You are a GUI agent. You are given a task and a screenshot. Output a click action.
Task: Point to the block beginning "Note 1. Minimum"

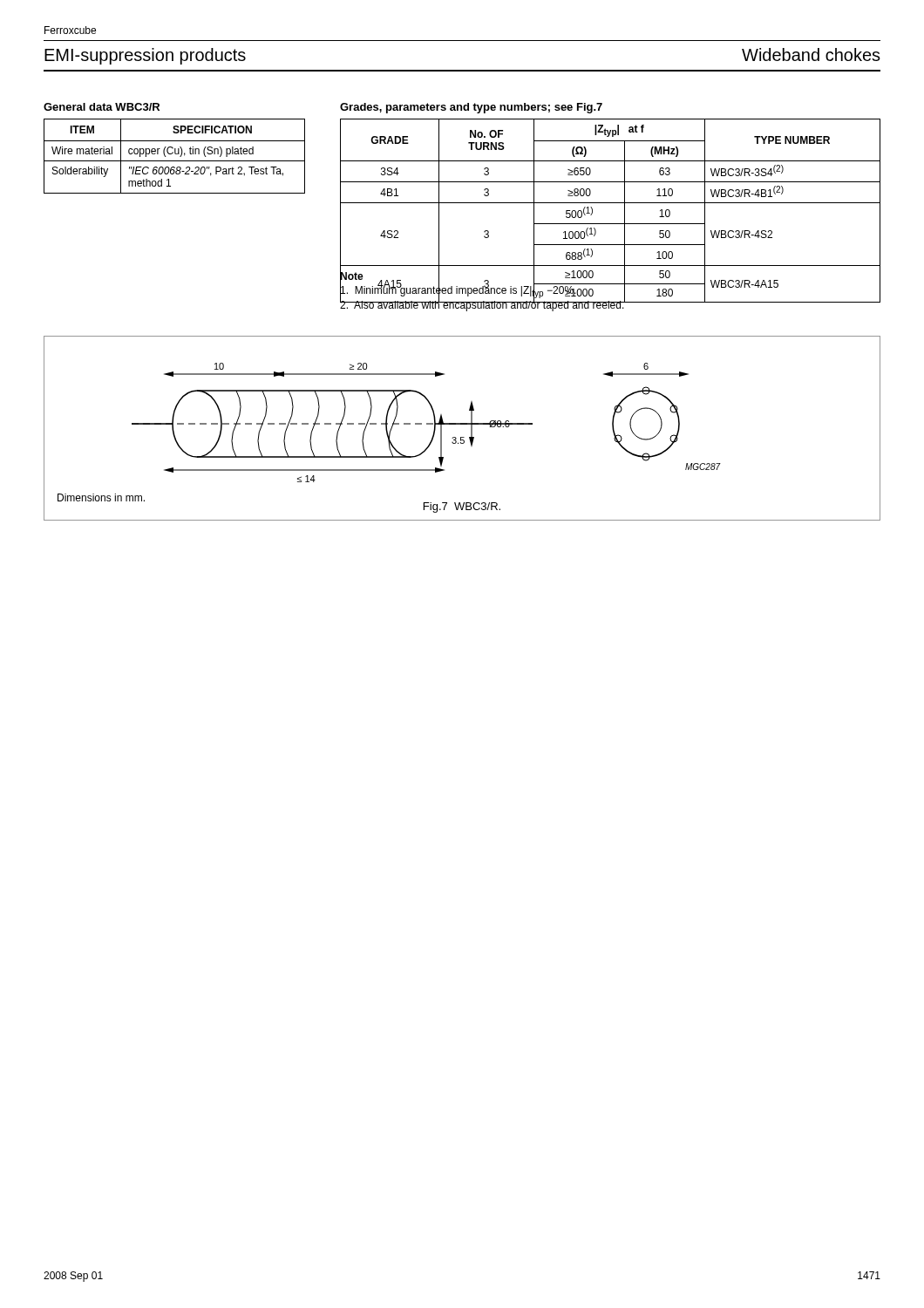610,291
